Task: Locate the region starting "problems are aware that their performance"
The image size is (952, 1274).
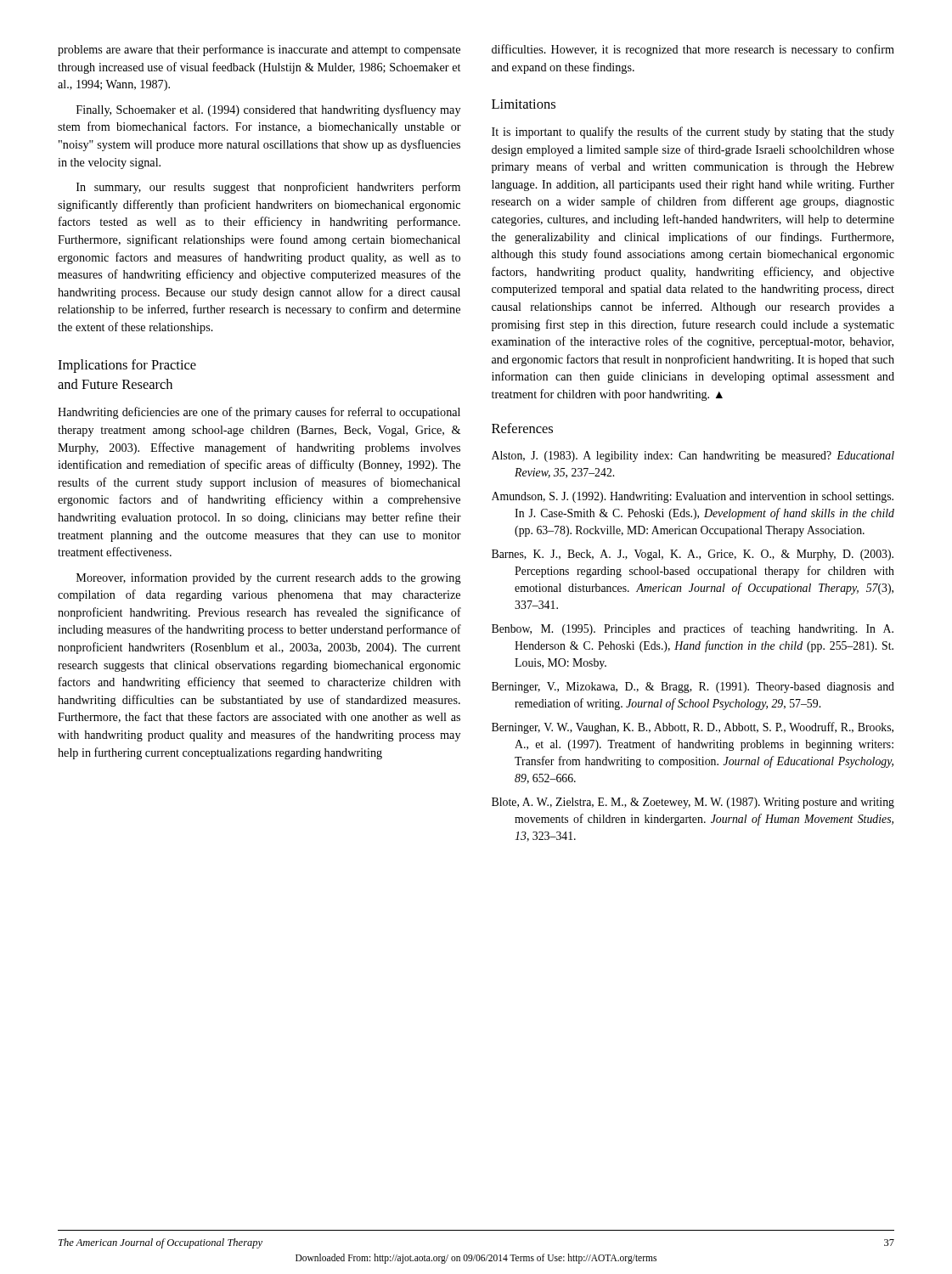Action: pos(259,188)
